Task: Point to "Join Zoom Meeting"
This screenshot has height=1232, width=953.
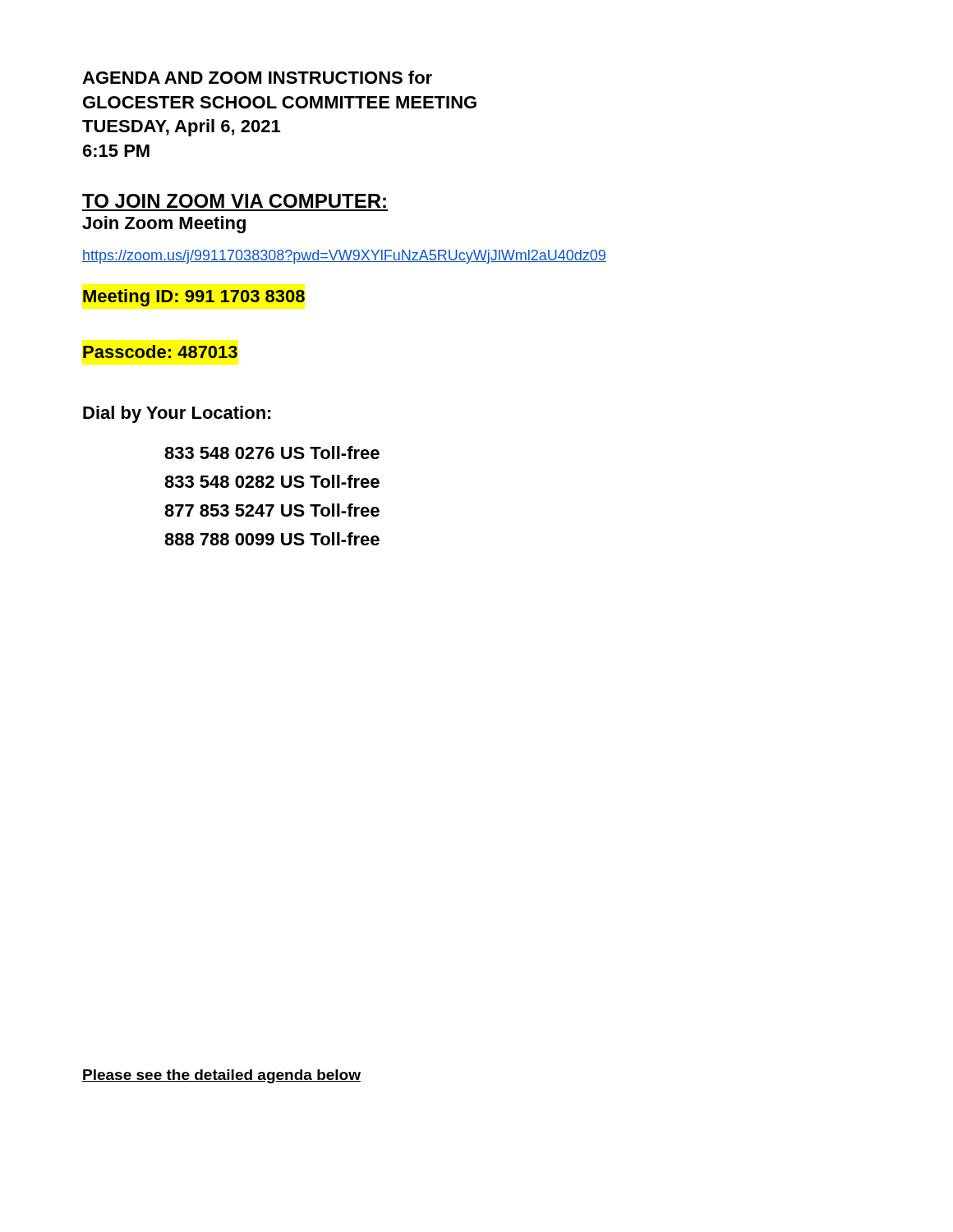Action: click(164, 223)
